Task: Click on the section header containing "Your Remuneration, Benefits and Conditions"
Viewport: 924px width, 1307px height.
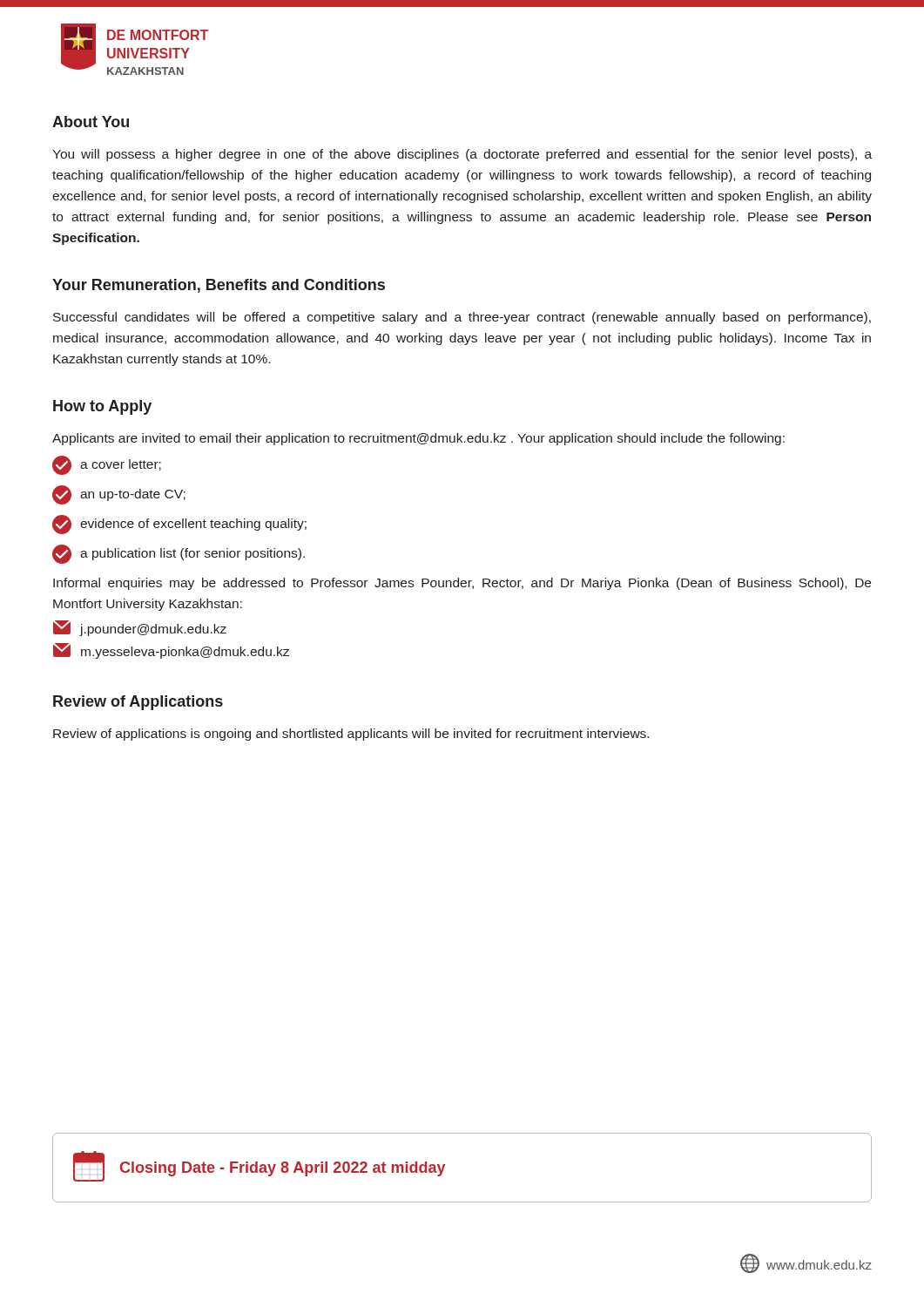Action: click(219, 285)
